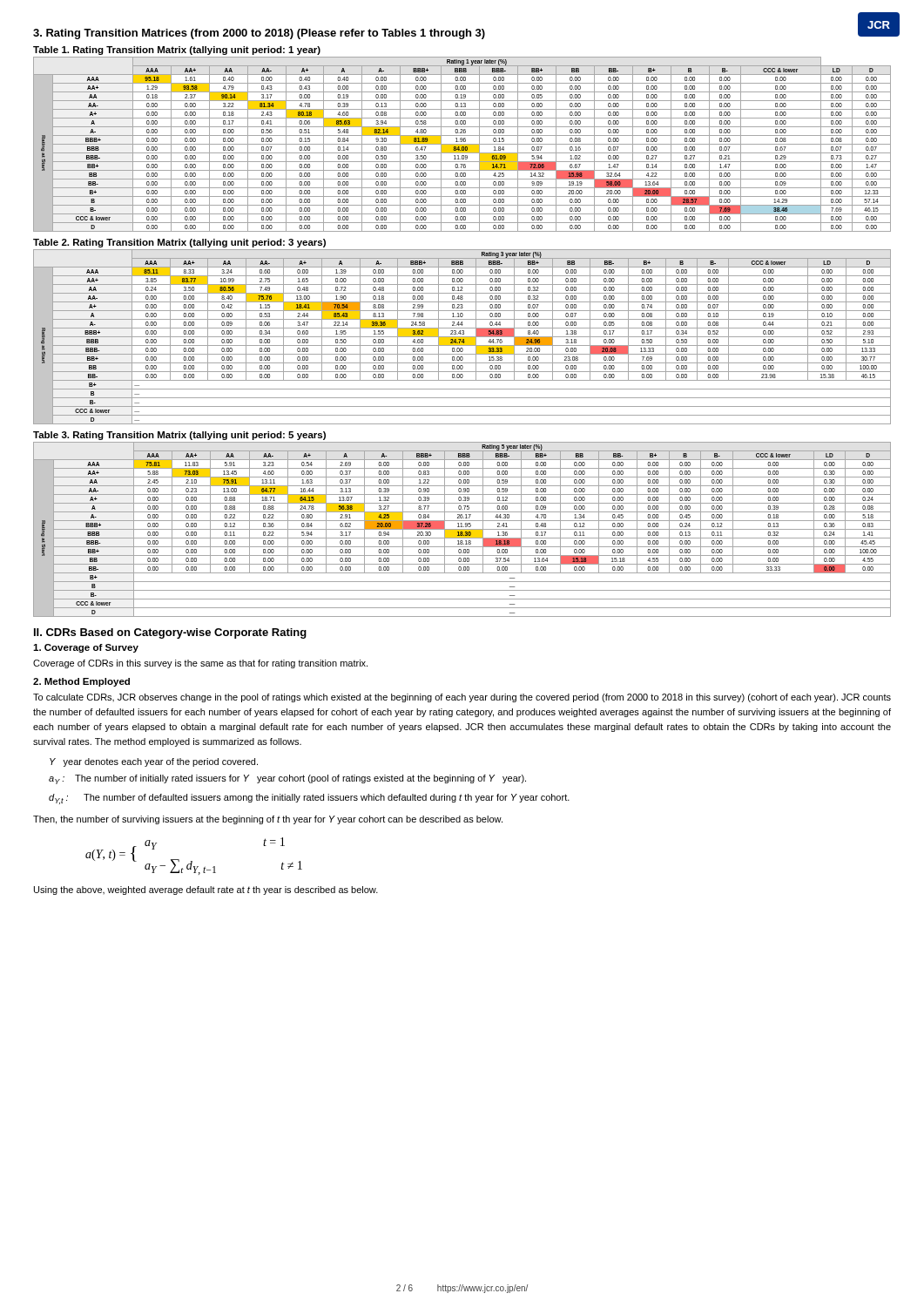Find "1. Coverage of Survey" on this page

point(86,647)
